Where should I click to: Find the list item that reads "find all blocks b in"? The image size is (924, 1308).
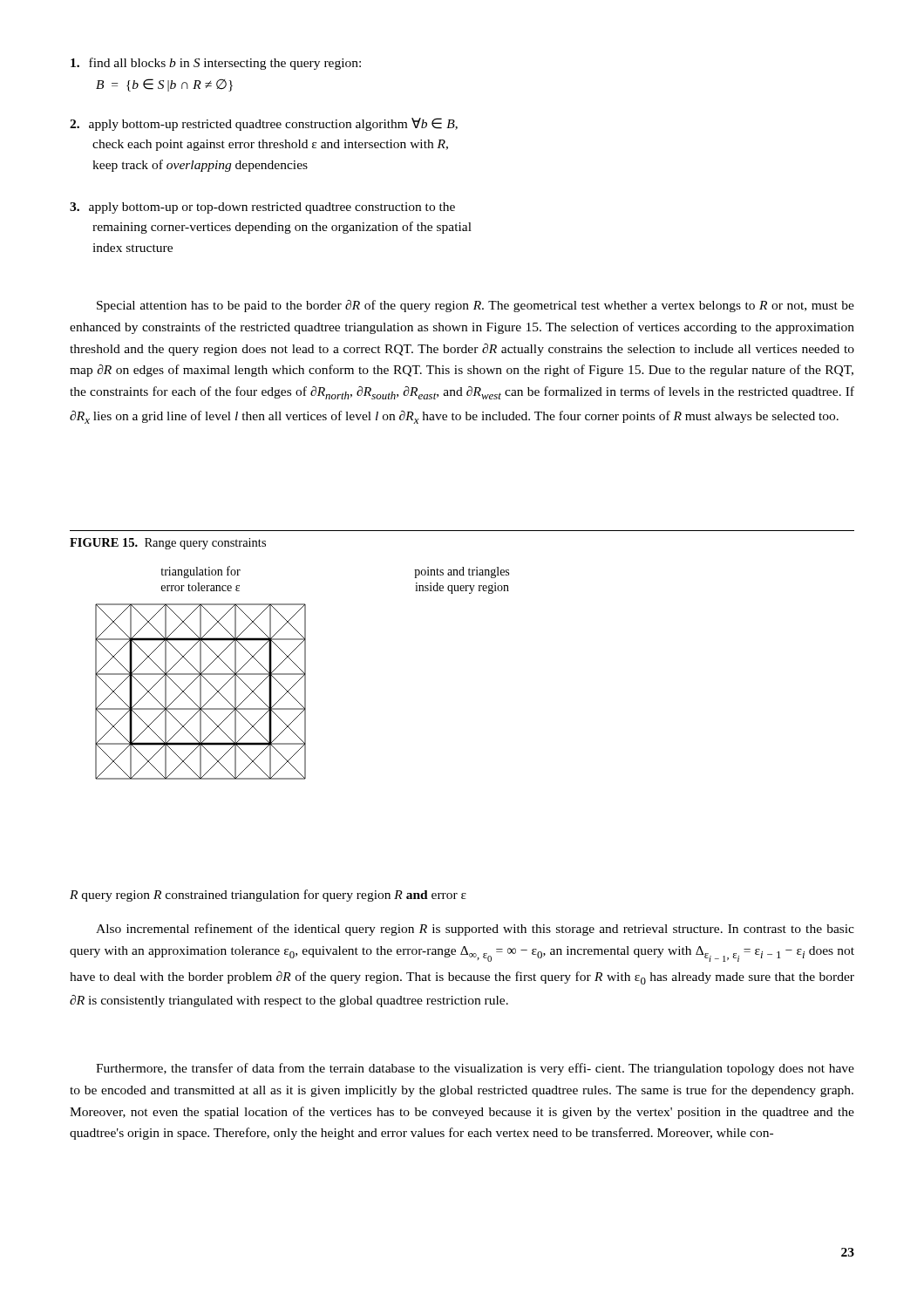tap(216, 64)
